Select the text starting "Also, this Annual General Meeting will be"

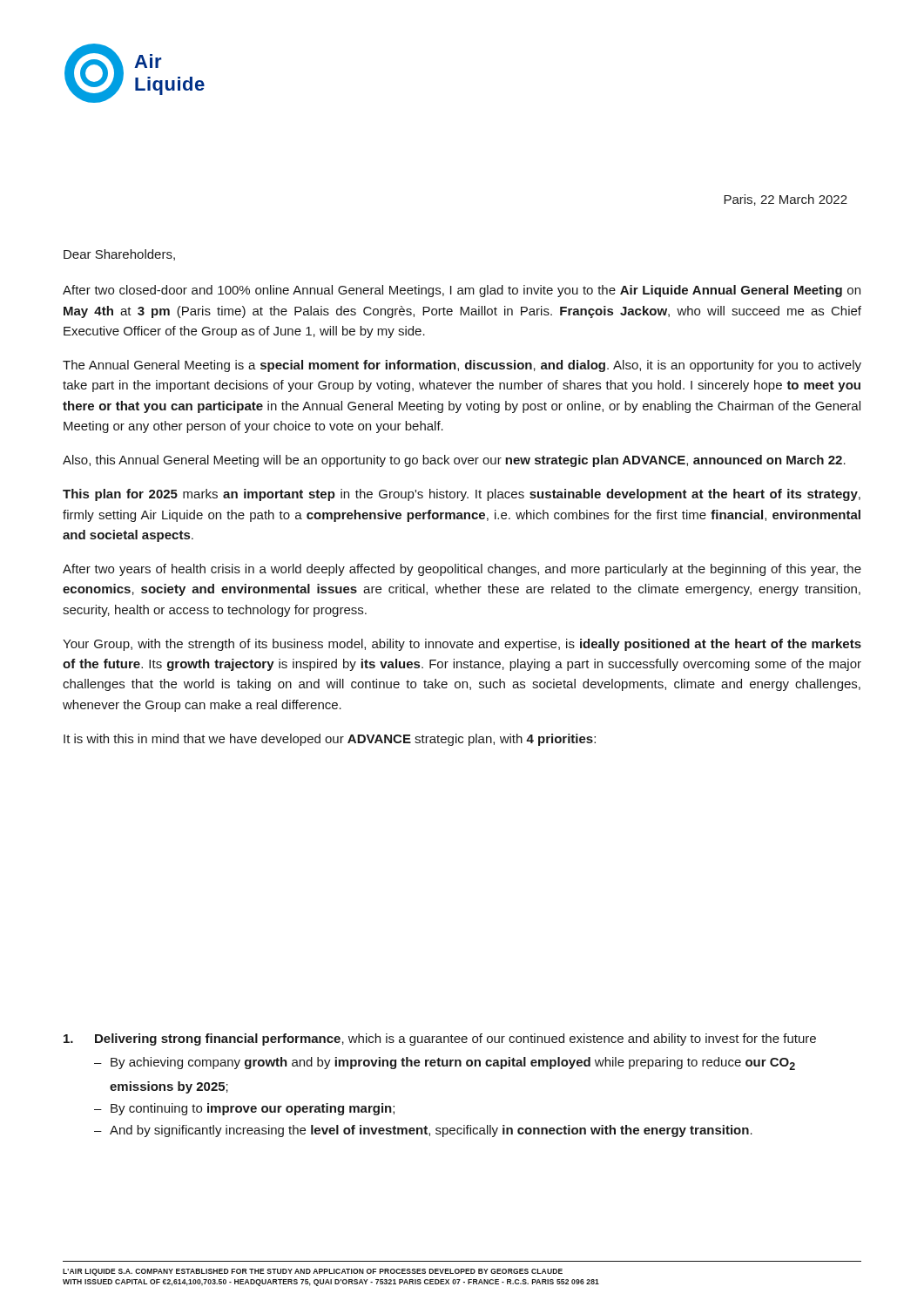(x=454, y=460)
